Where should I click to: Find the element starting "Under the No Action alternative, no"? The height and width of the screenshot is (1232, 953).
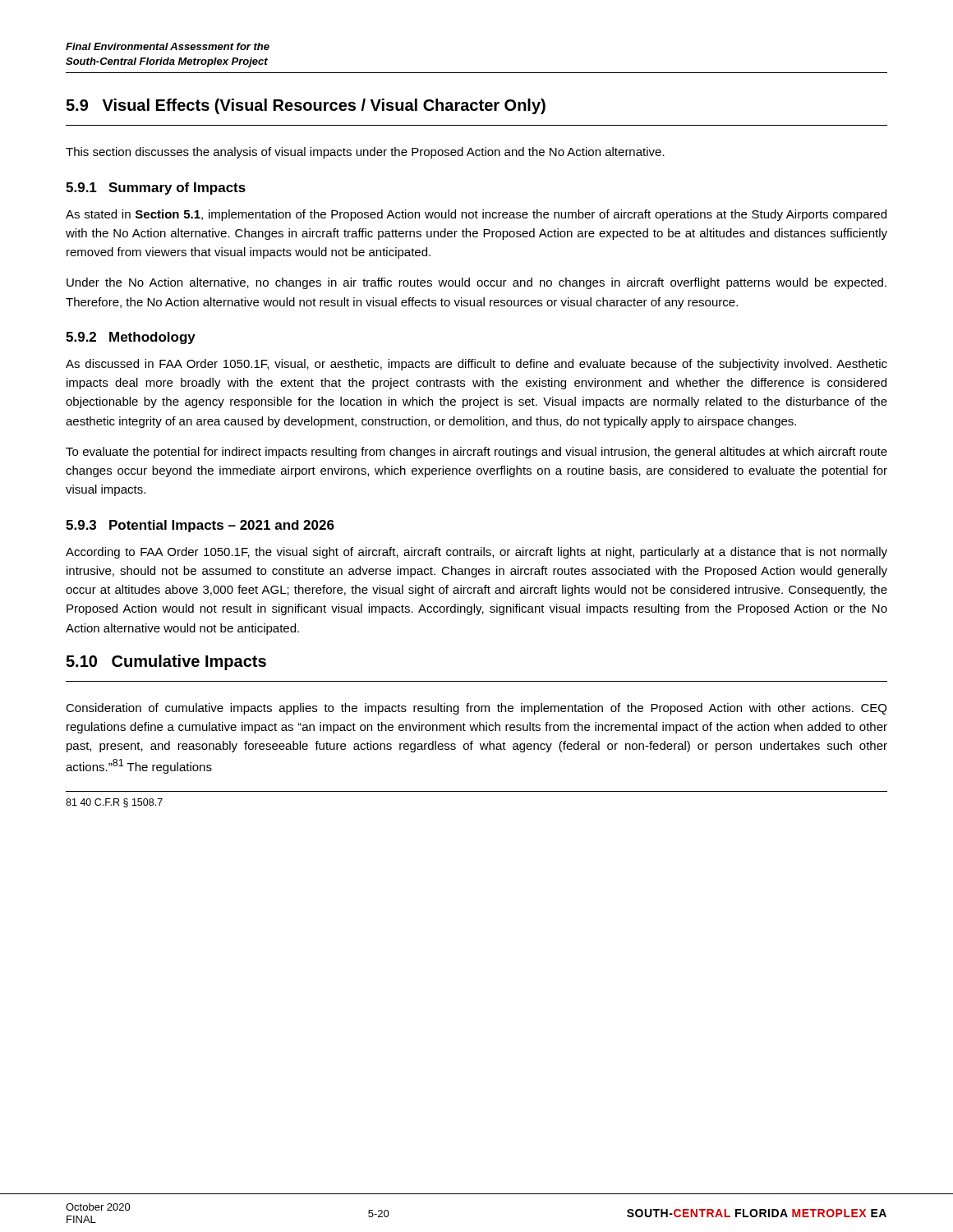[x=476, y=292]
